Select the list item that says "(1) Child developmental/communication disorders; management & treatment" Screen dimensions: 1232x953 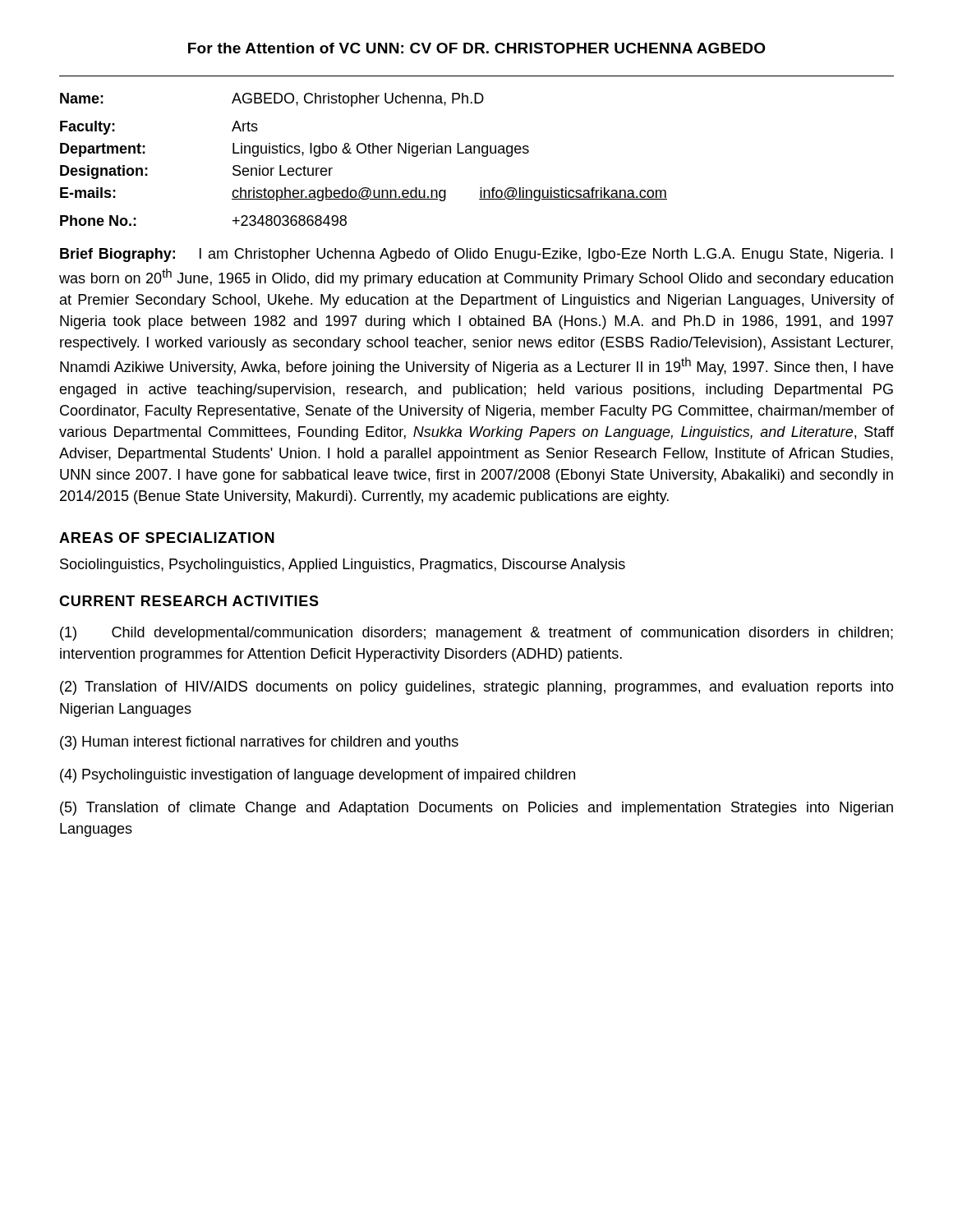[x=476, y=643]
